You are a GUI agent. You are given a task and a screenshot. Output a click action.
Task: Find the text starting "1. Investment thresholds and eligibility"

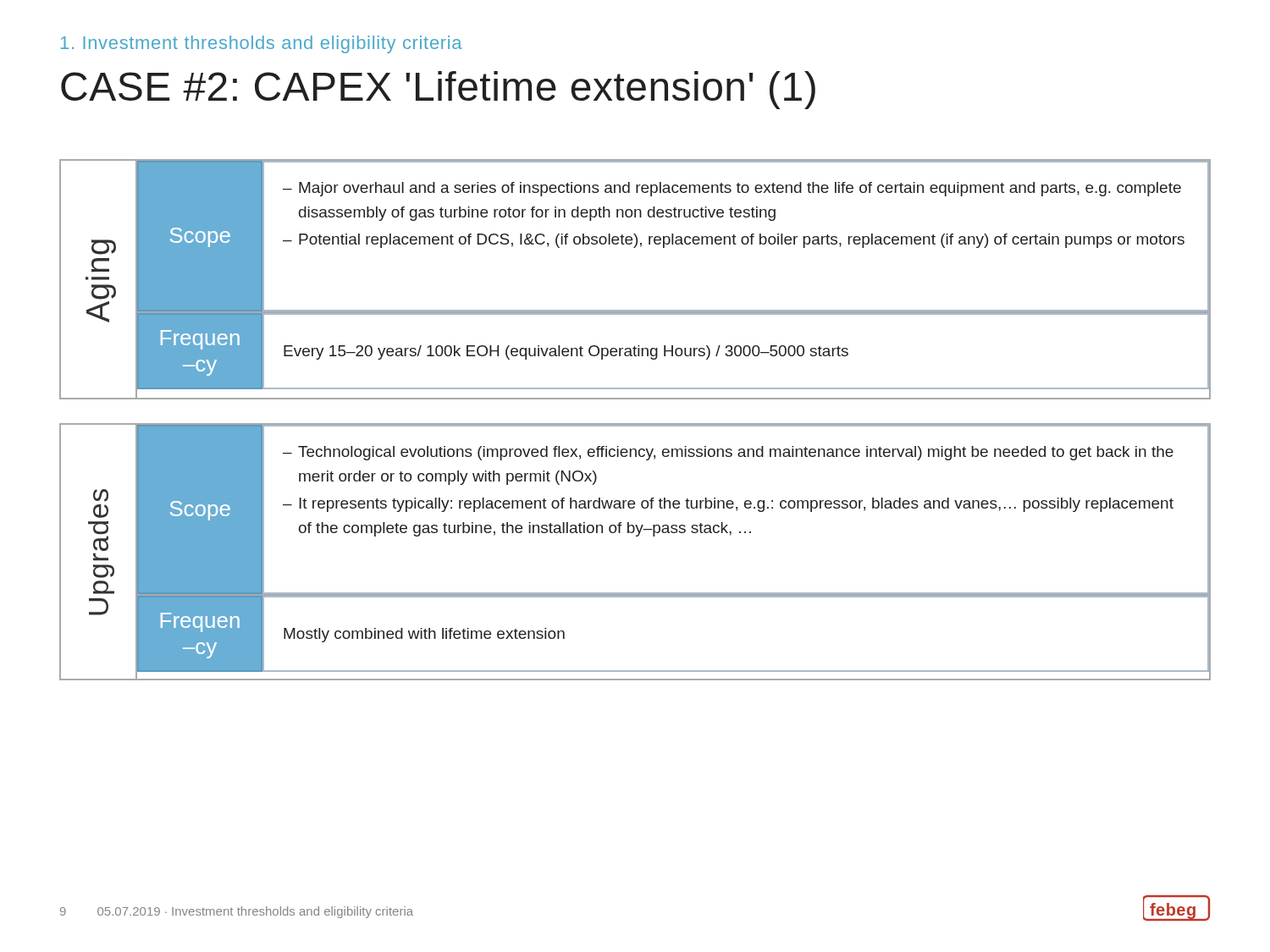pos(261,43)
